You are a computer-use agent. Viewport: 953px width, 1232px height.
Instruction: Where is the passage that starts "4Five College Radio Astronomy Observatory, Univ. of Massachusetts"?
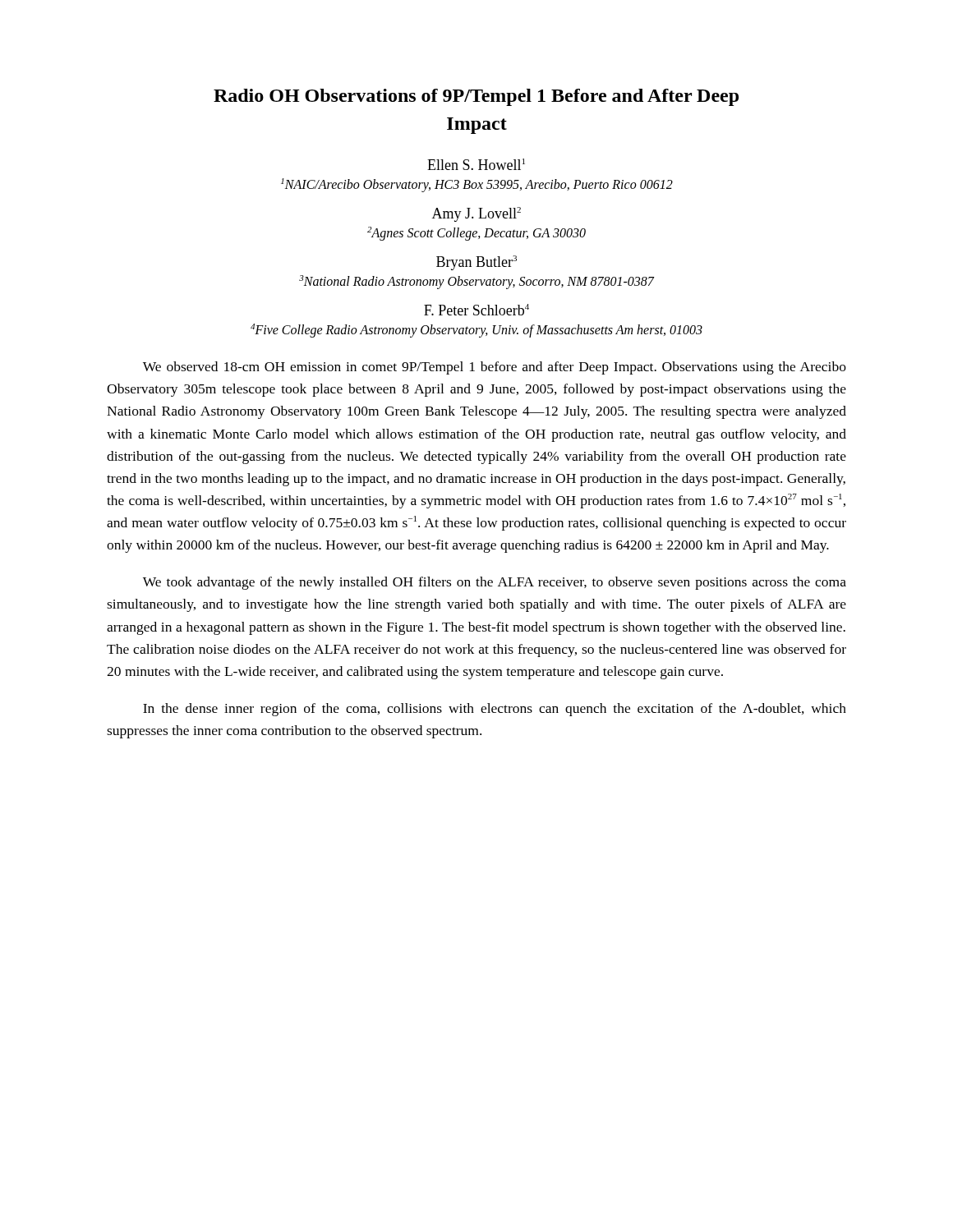(476, 330)
